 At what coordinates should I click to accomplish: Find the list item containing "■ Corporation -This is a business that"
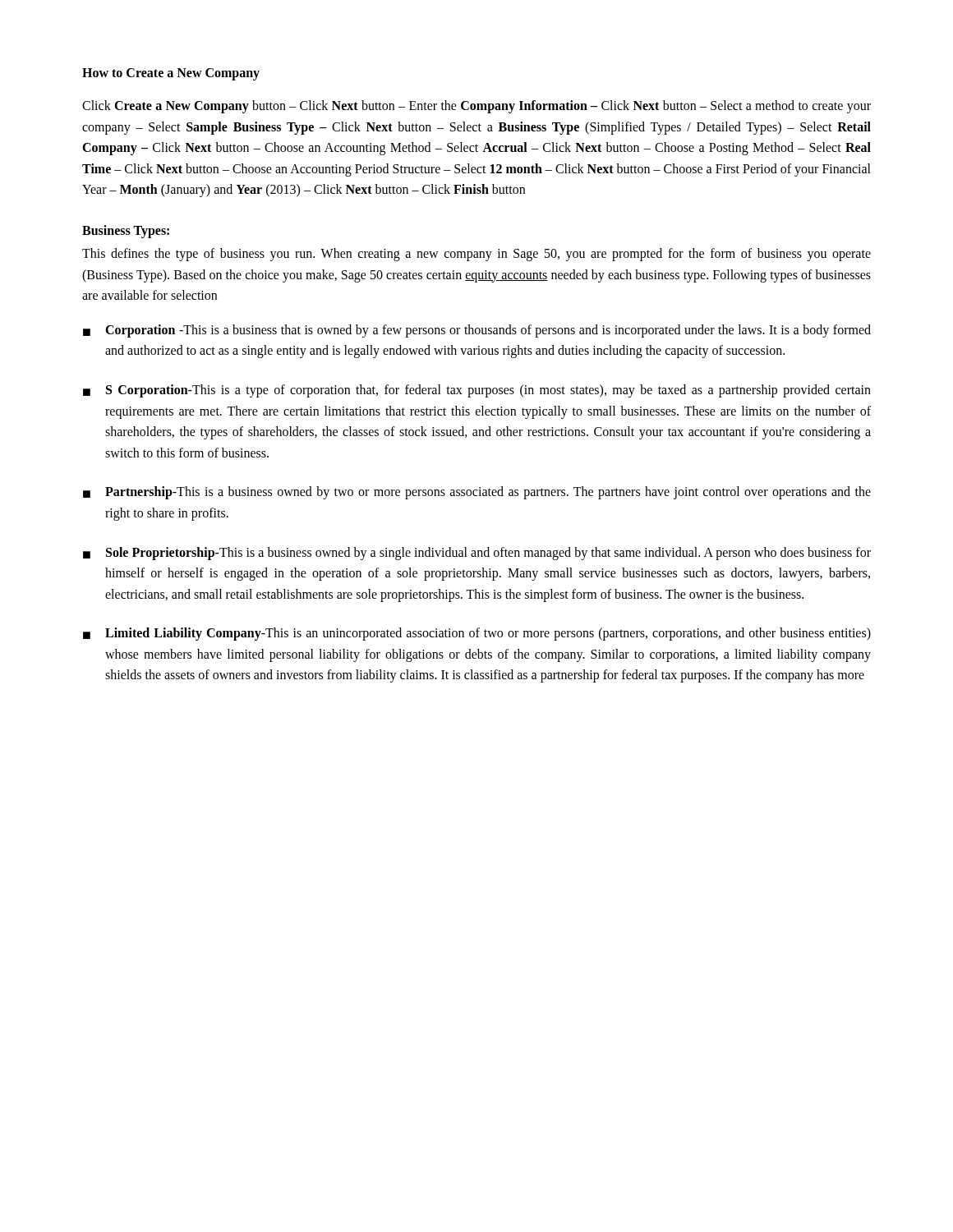(x=476, y=340)
